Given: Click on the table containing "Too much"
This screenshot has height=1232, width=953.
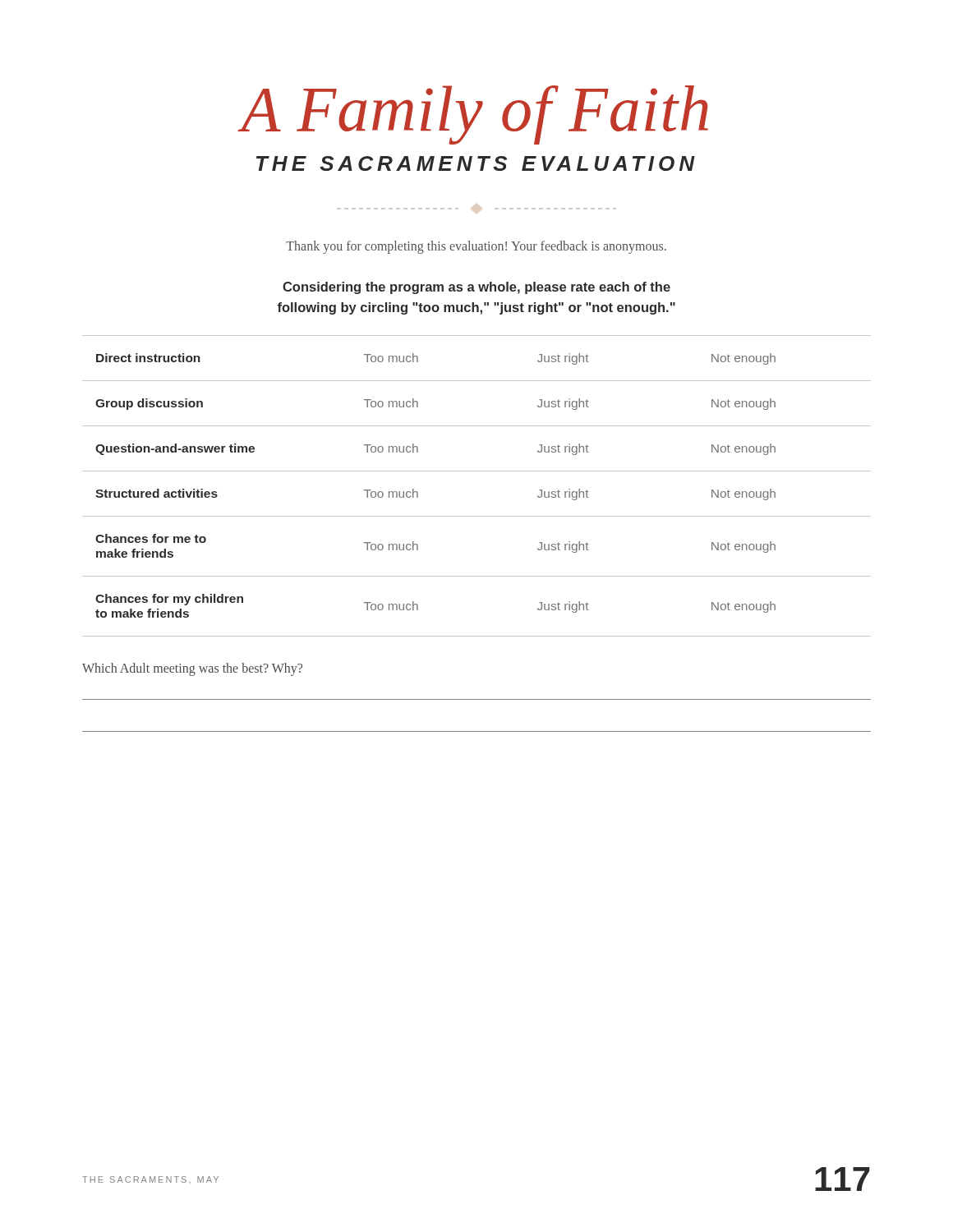Looking at the screenshot, I should pyautogui.click(x=476, y=486).
